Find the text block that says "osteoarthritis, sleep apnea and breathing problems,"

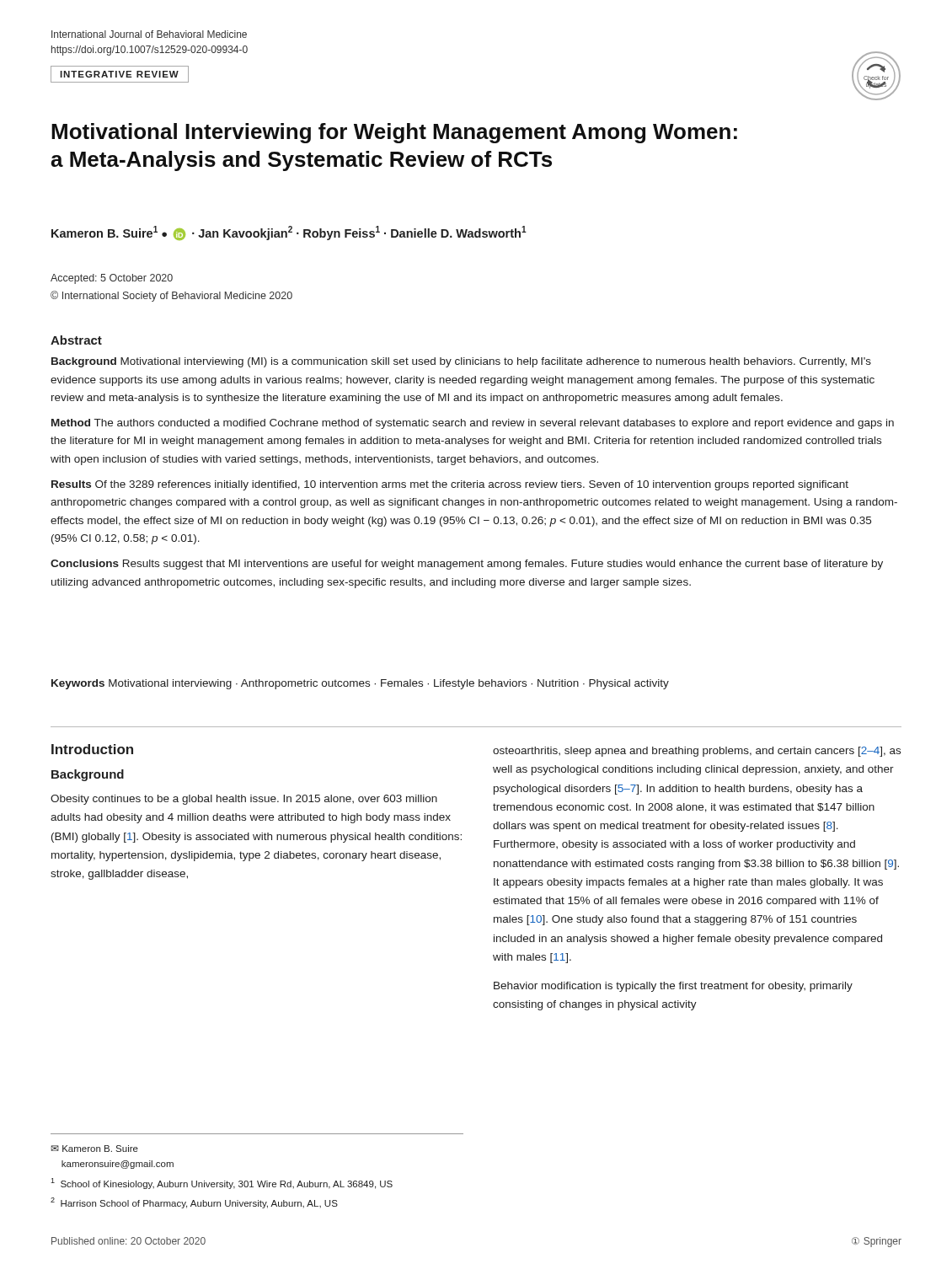[697, 878]
